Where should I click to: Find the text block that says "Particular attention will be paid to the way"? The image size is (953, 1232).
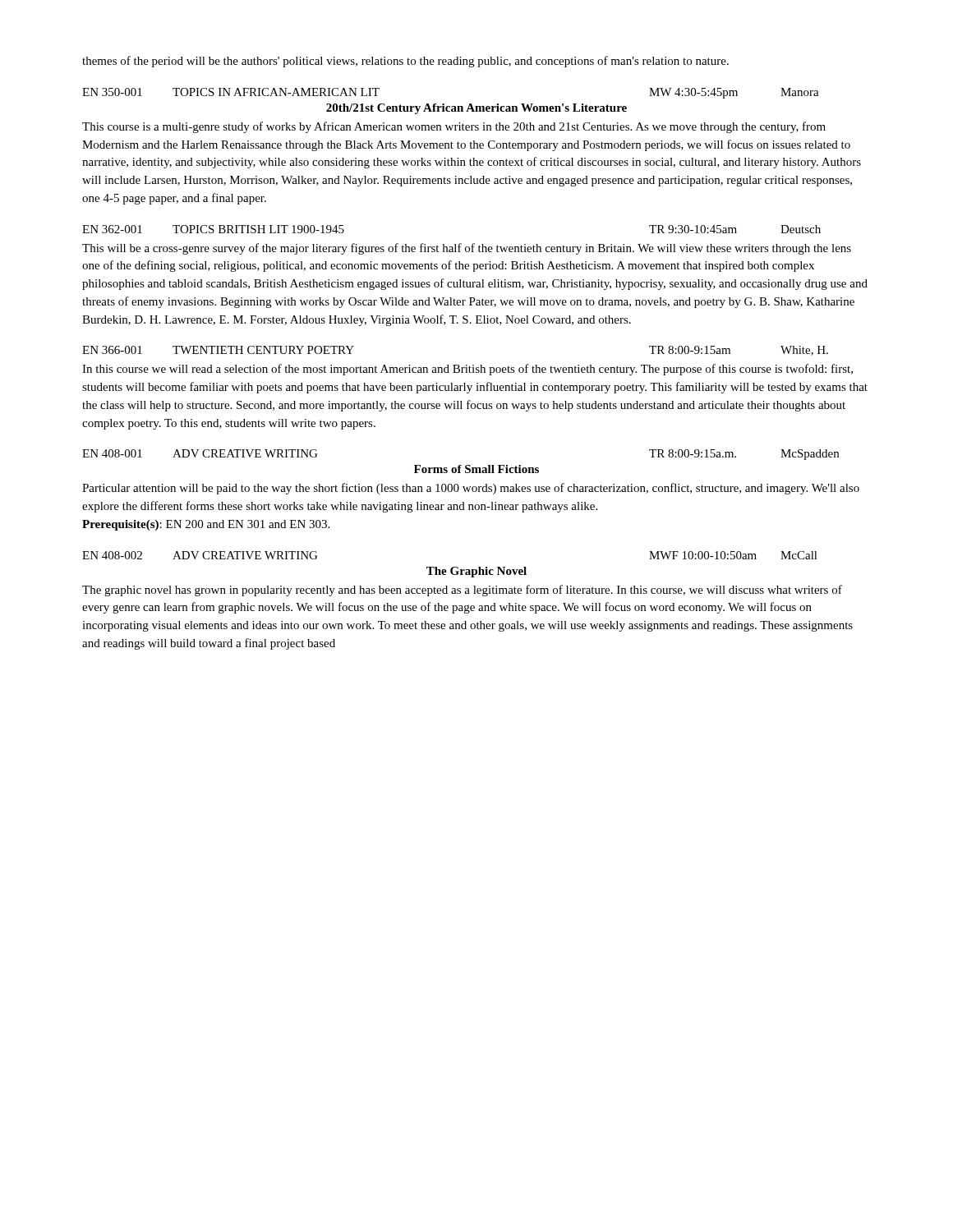click(x=476, y=507)
